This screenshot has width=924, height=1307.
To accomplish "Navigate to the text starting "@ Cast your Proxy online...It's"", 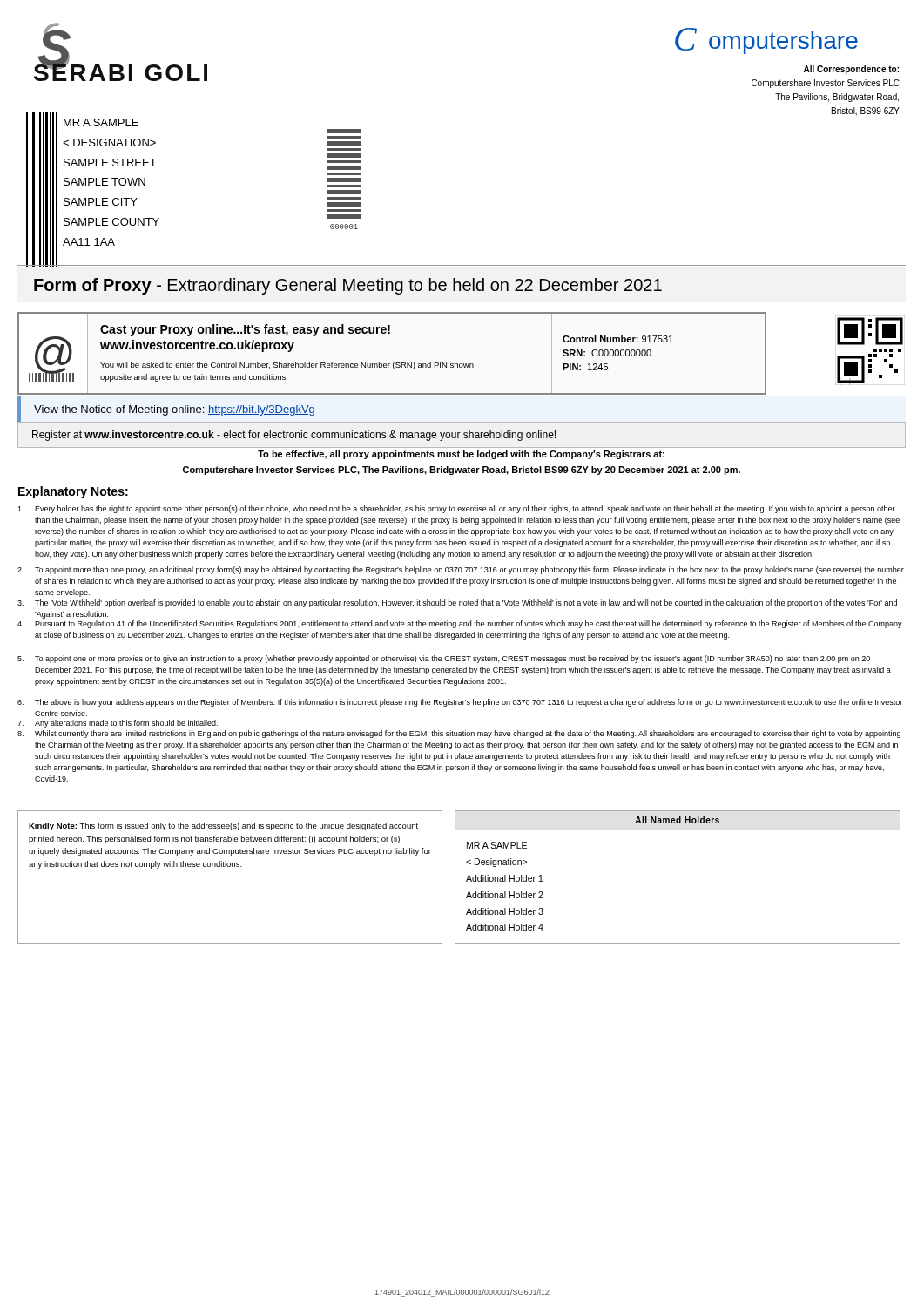I will coord(392,353).
